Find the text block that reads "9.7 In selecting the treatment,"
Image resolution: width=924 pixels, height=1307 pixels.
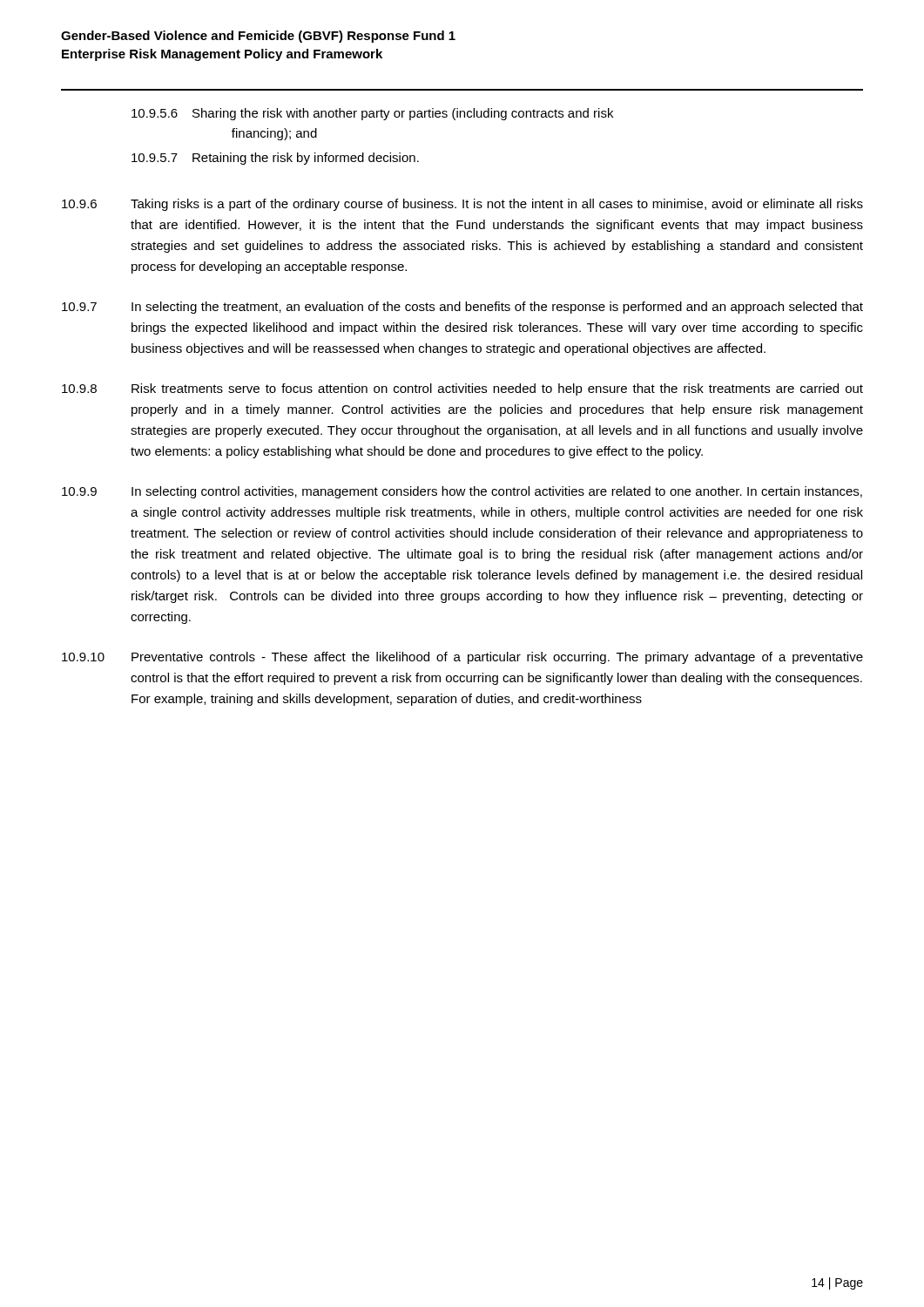[462, 327]
